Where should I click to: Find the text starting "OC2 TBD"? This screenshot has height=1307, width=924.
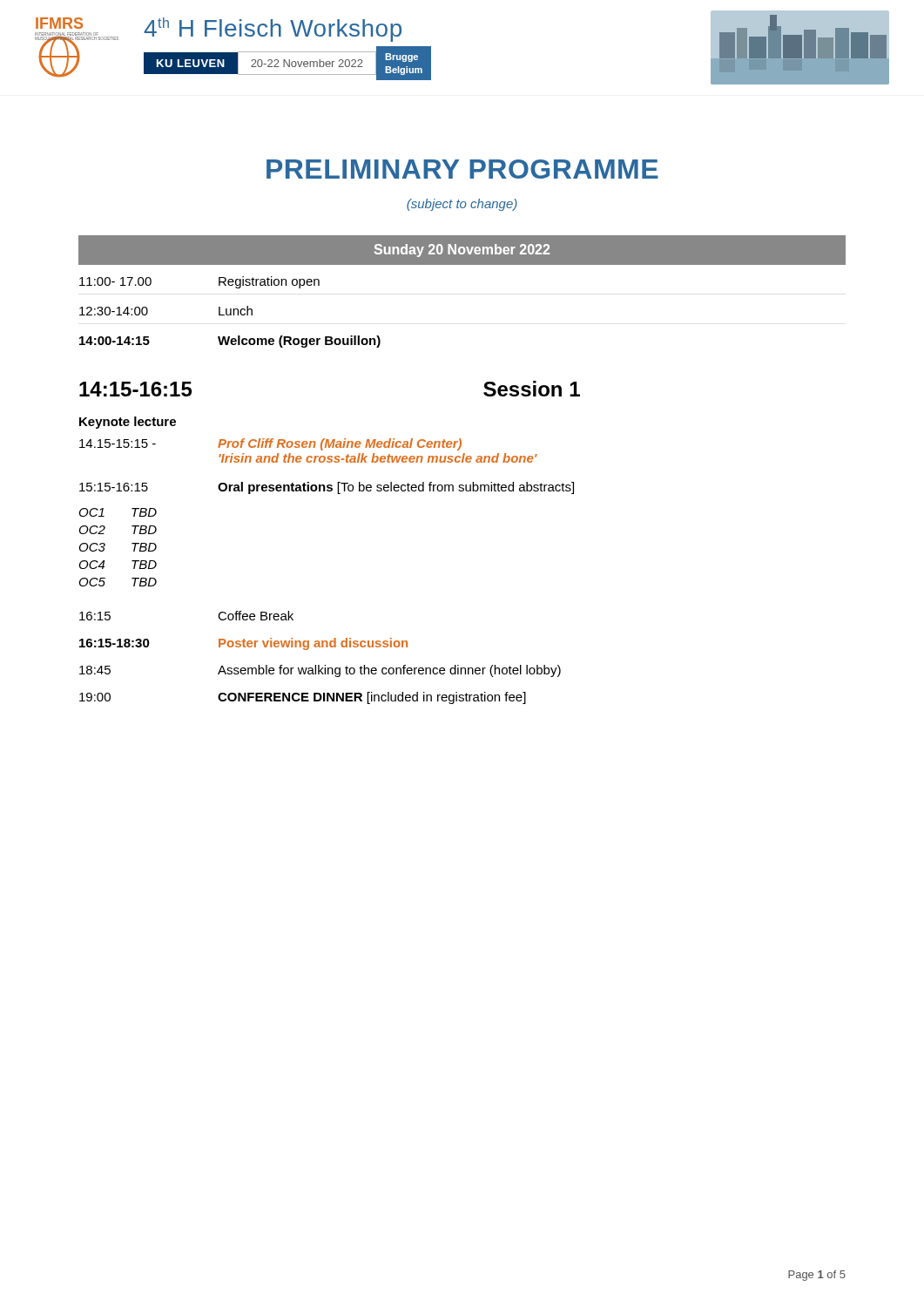[x=91, y=528]
